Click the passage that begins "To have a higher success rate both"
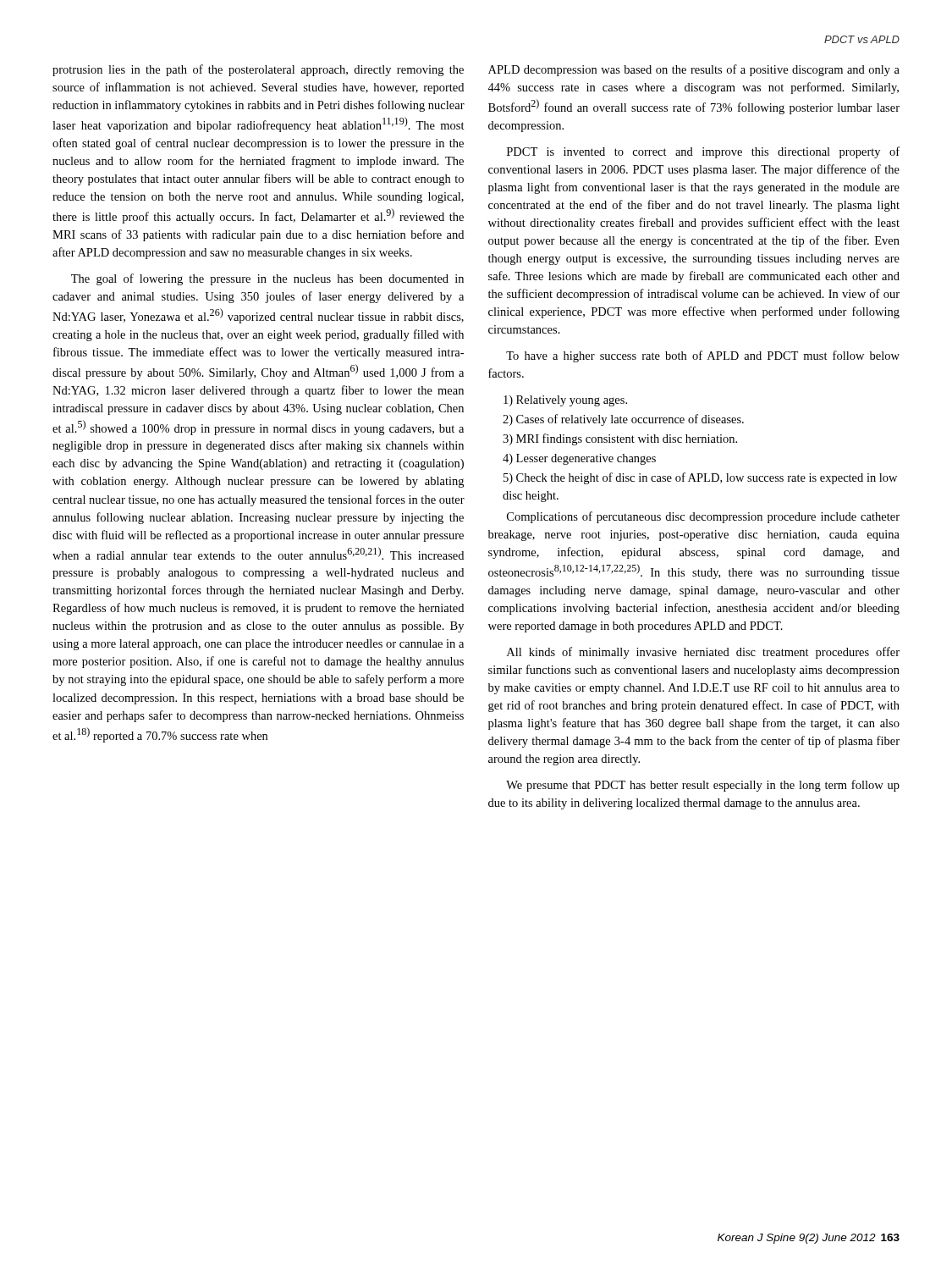Image resolution: width=952 pixels, height=1270 pixels. (x=694, y=365)
